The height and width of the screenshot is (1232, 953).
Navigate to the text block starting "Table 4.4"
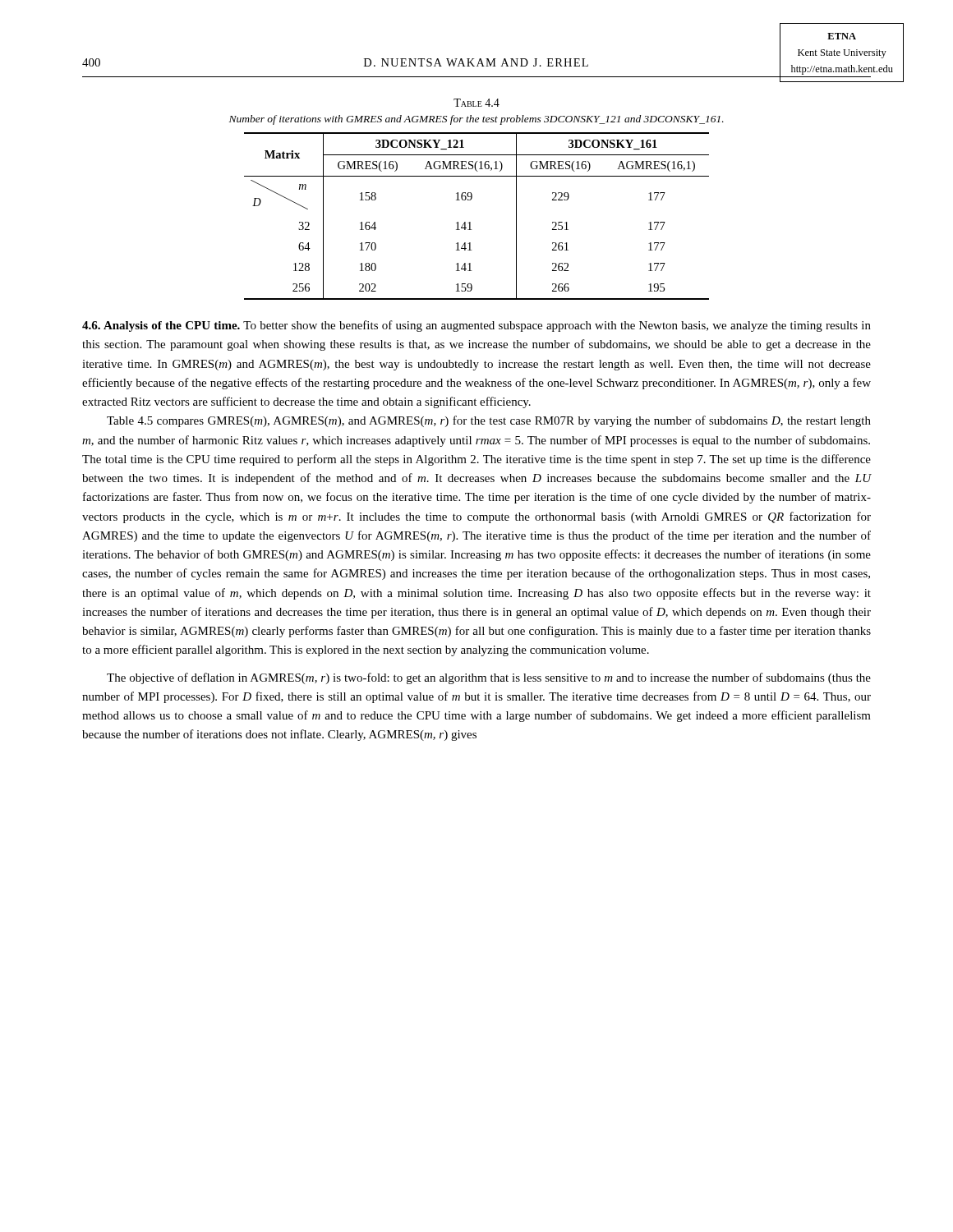(476, 103)
